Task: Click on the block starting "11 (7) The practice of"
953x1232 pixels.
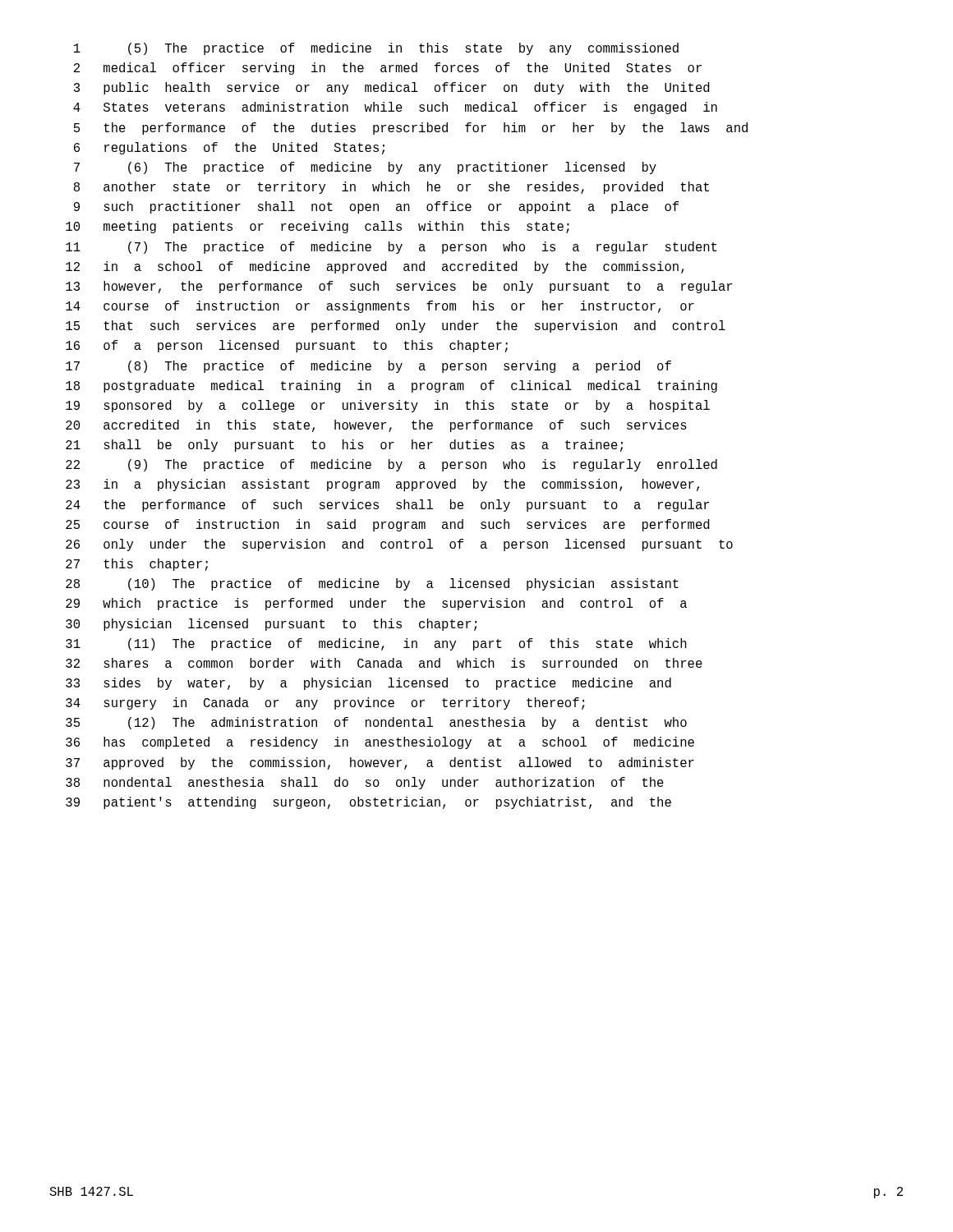Action: click(x=476, y=297)
